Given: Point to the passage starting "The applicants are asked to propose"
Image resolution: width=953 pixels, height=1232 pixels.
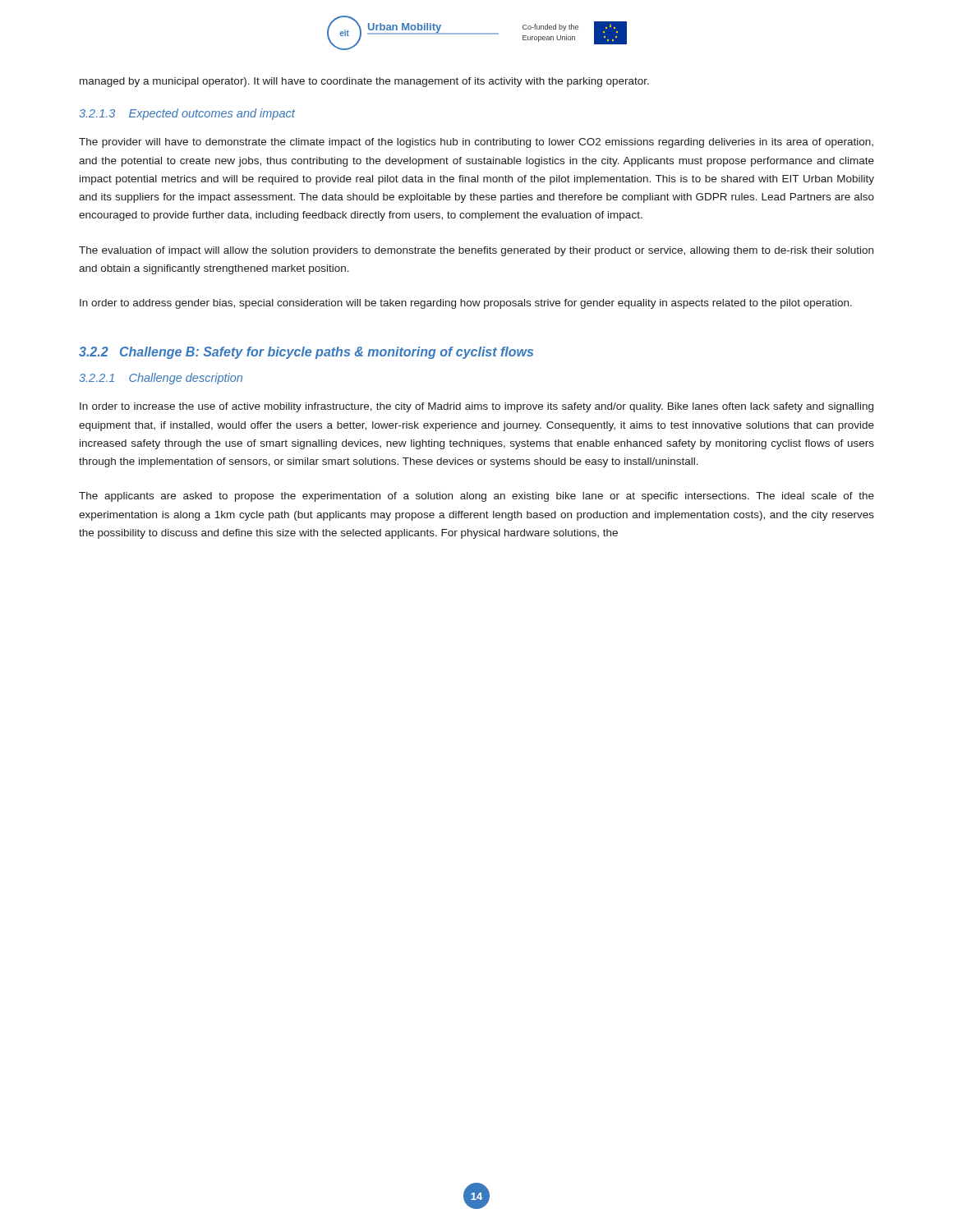Looking at the screenshot, I should point(476,514).
